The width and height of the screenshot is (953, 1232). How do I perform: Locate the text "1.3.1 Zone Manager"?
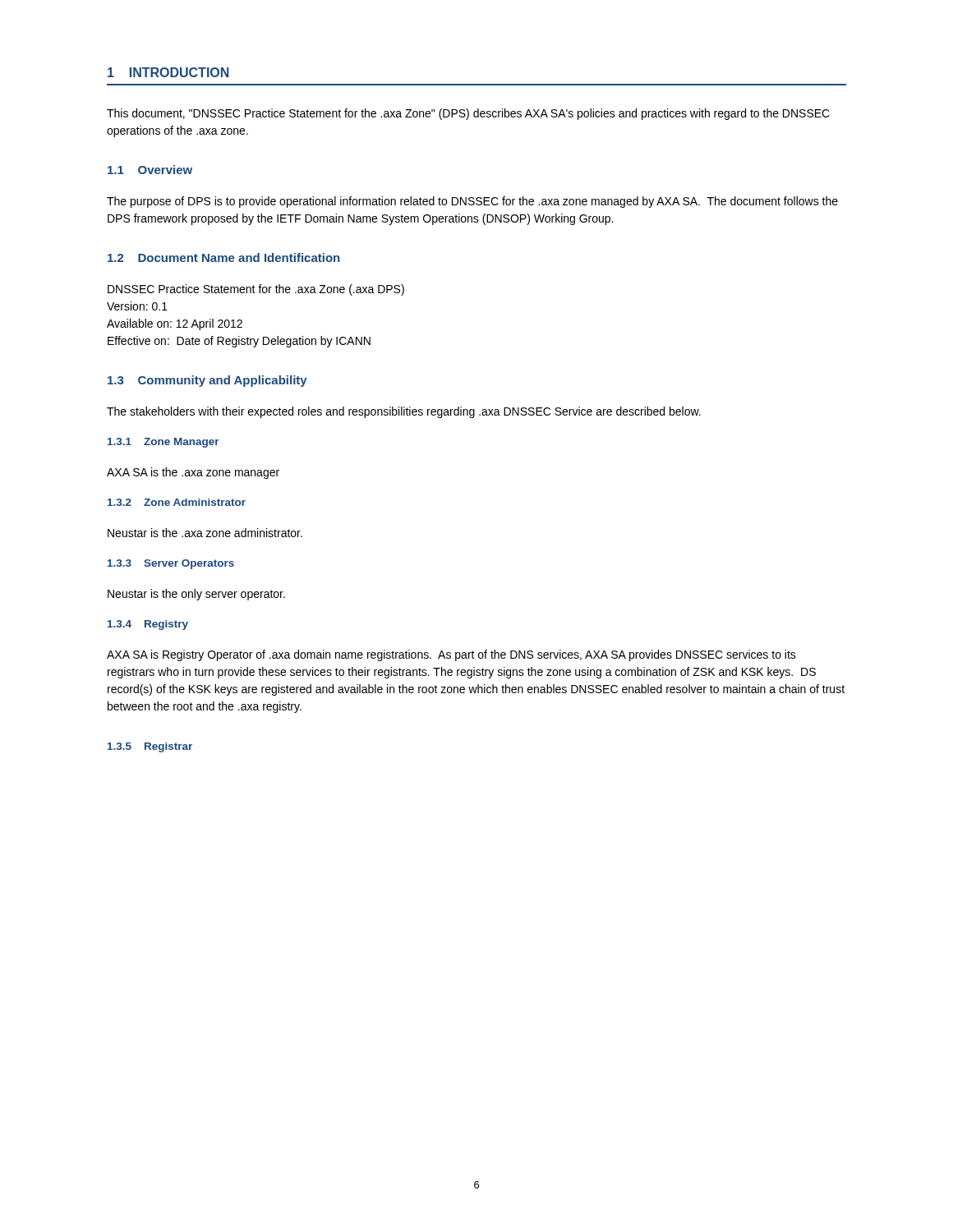[163, 443]
